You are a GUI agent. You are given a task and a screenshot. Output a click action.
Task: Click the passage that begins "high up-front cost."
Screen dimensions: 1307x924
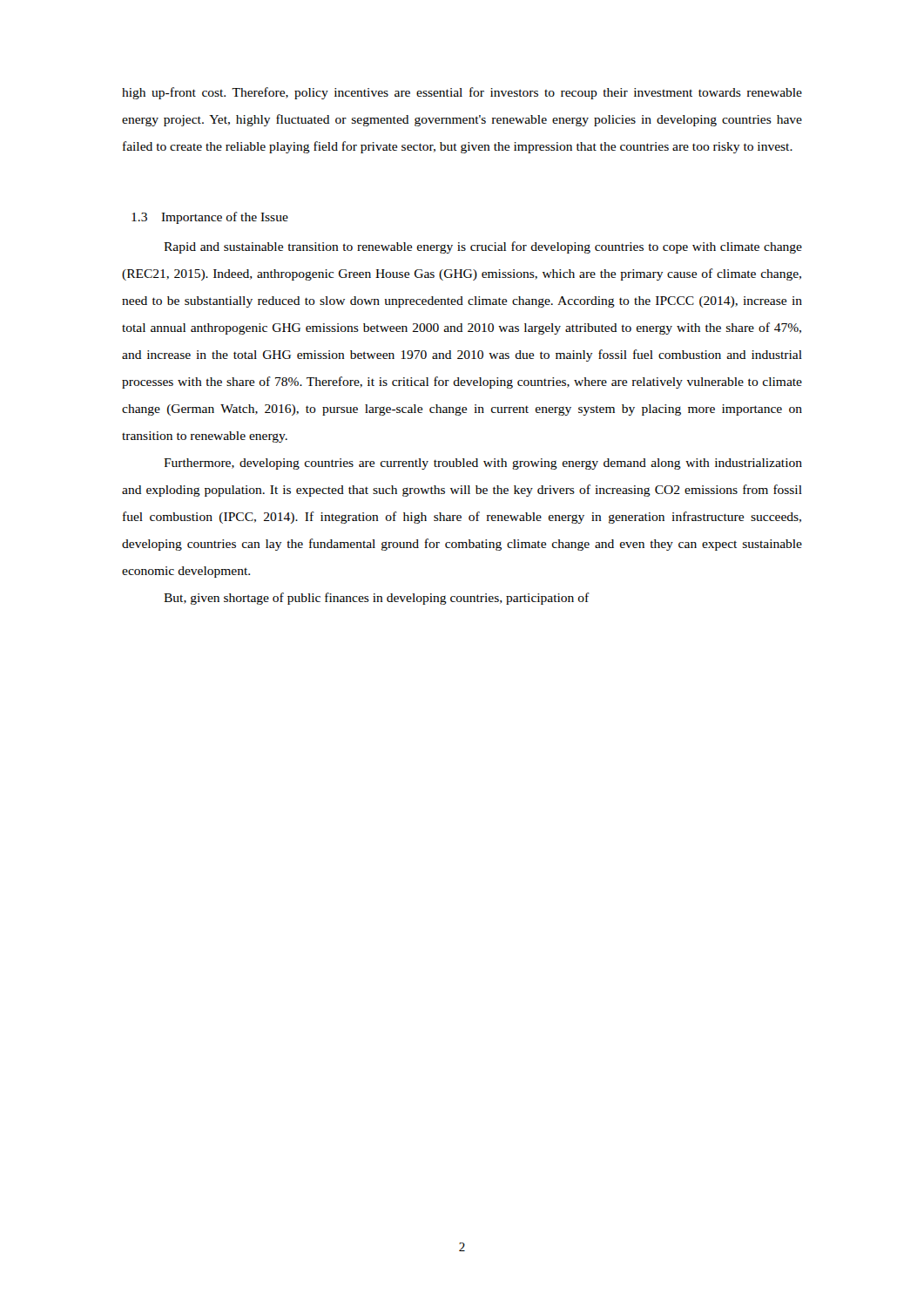click(x=462, y=119)
